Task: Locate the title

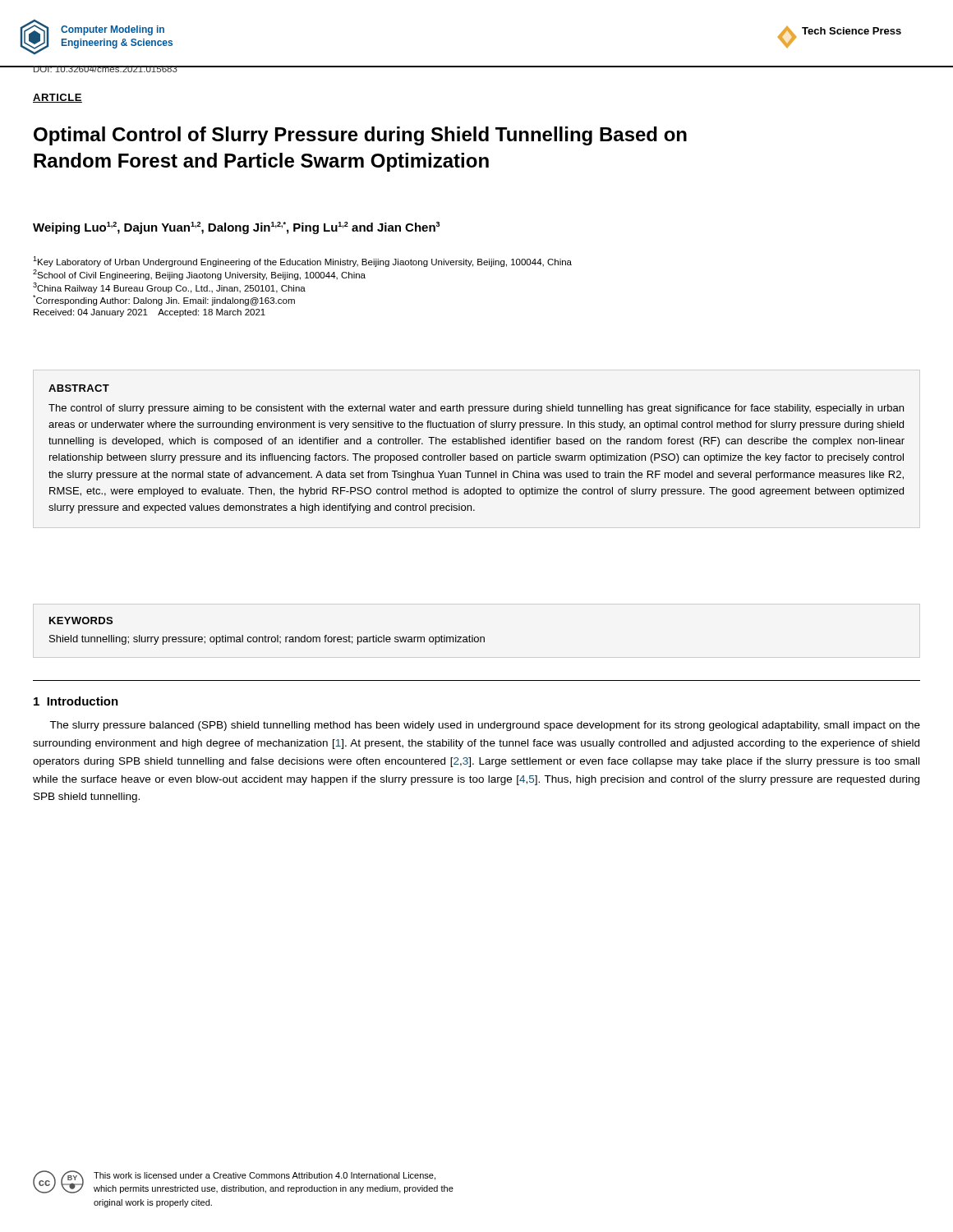Action: 476,148
